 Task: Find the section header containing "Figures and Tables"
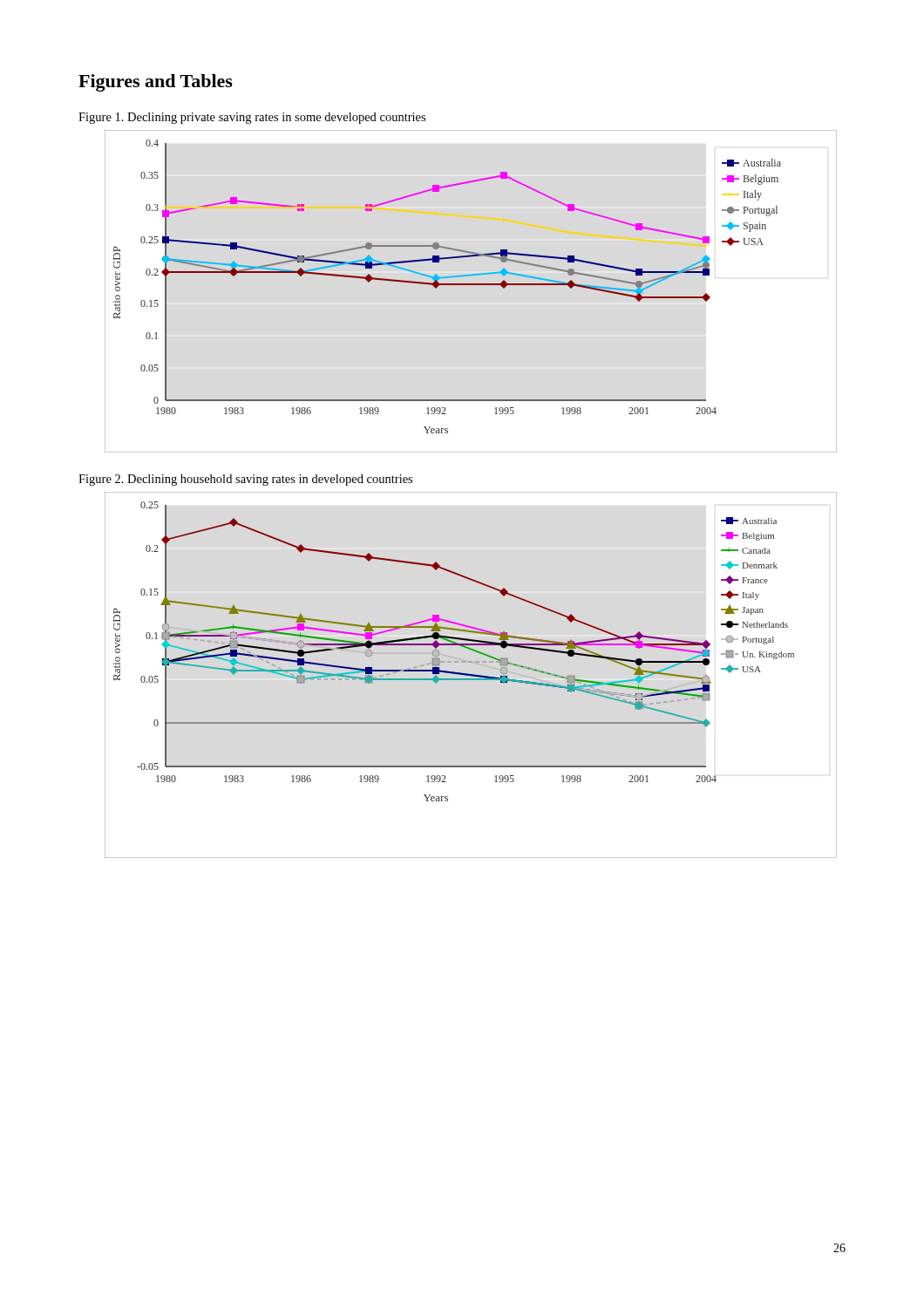click(156, 81)
